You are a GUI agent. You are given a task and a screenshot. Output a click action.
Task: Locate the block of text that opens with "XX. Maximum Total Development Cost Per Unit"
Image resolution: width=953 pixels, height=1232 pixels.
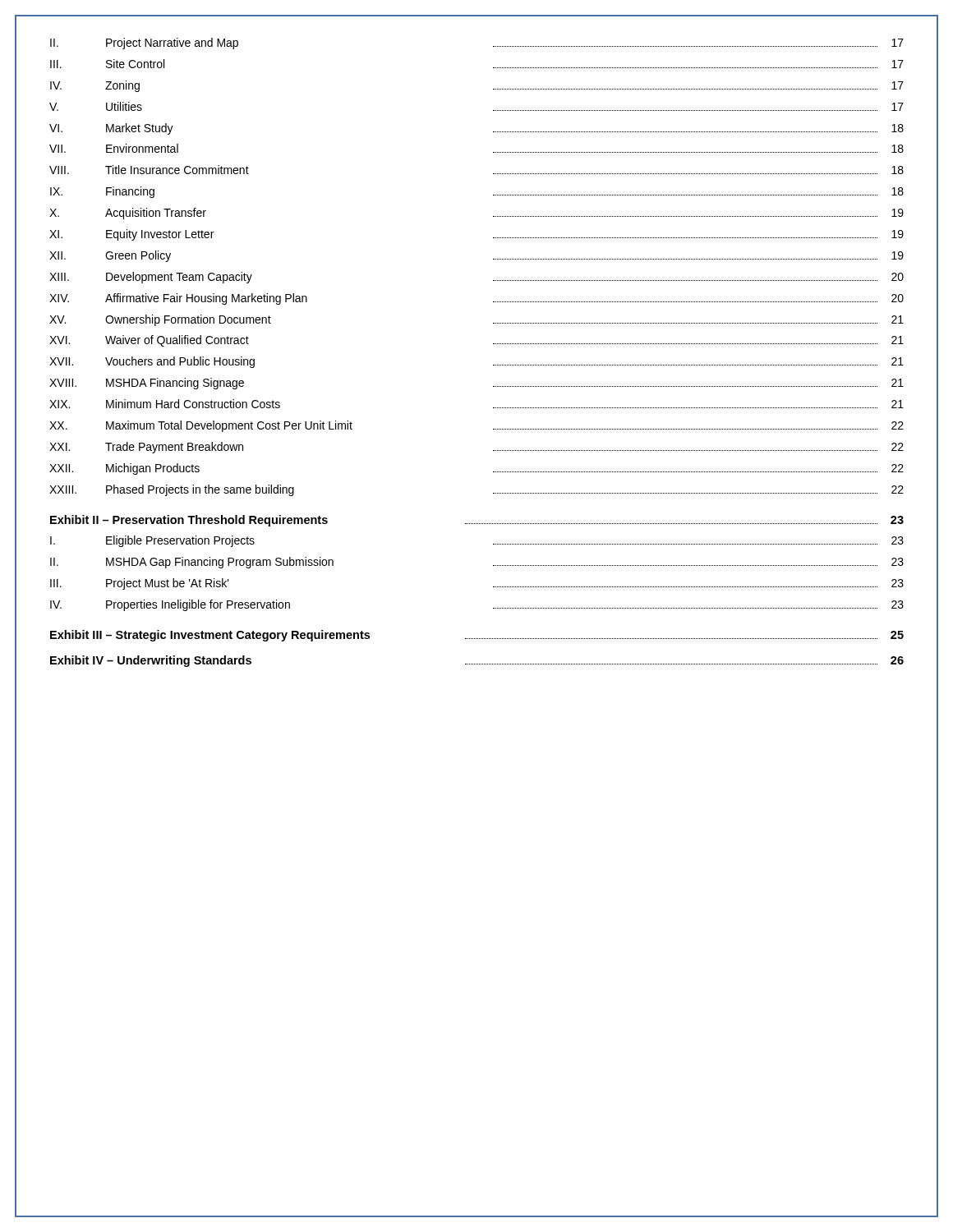pos(232,426)
